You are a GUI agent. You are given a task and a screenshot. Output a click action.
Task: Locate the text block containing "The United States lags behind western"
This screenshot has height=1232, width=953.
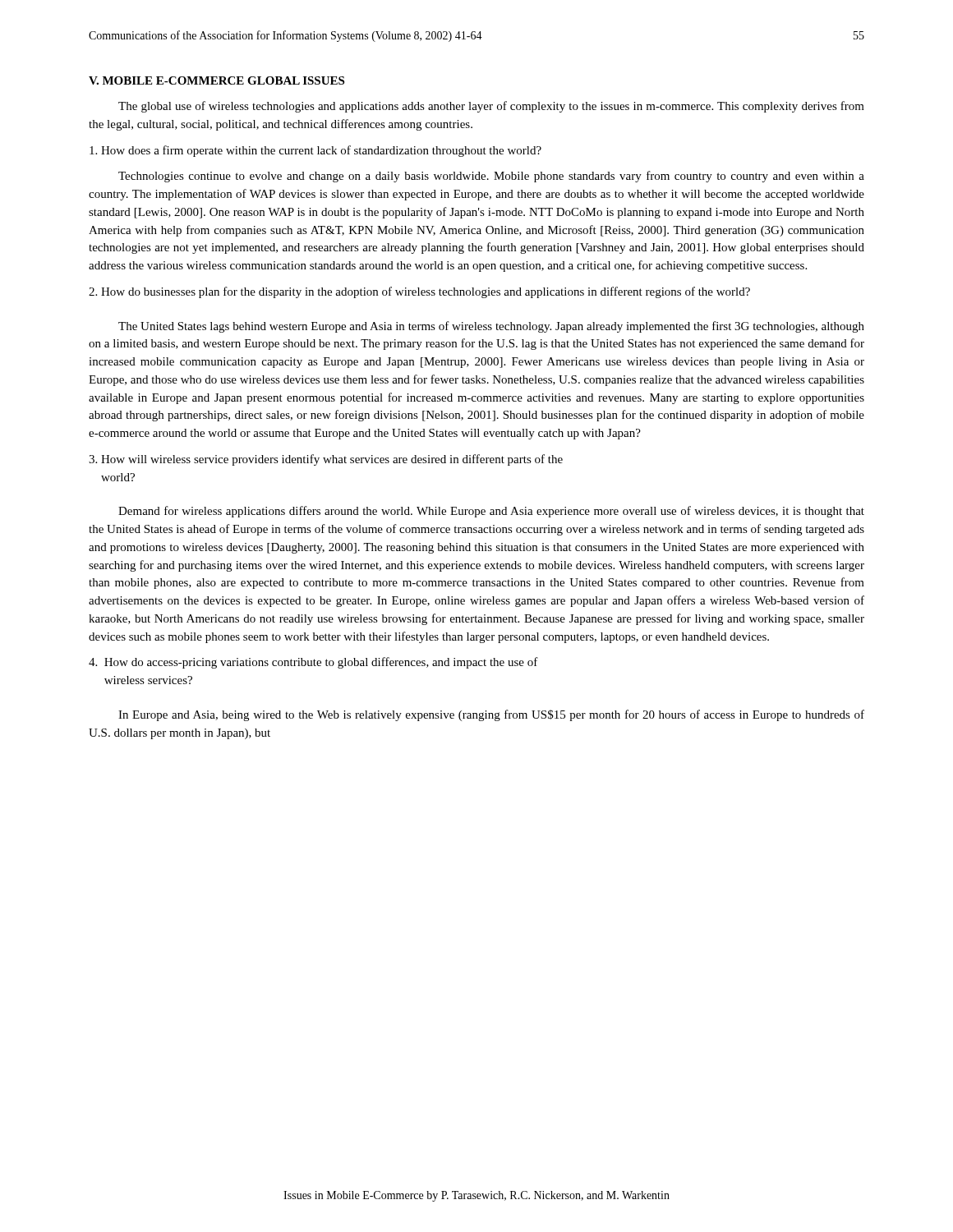click(x=476, y=380)
